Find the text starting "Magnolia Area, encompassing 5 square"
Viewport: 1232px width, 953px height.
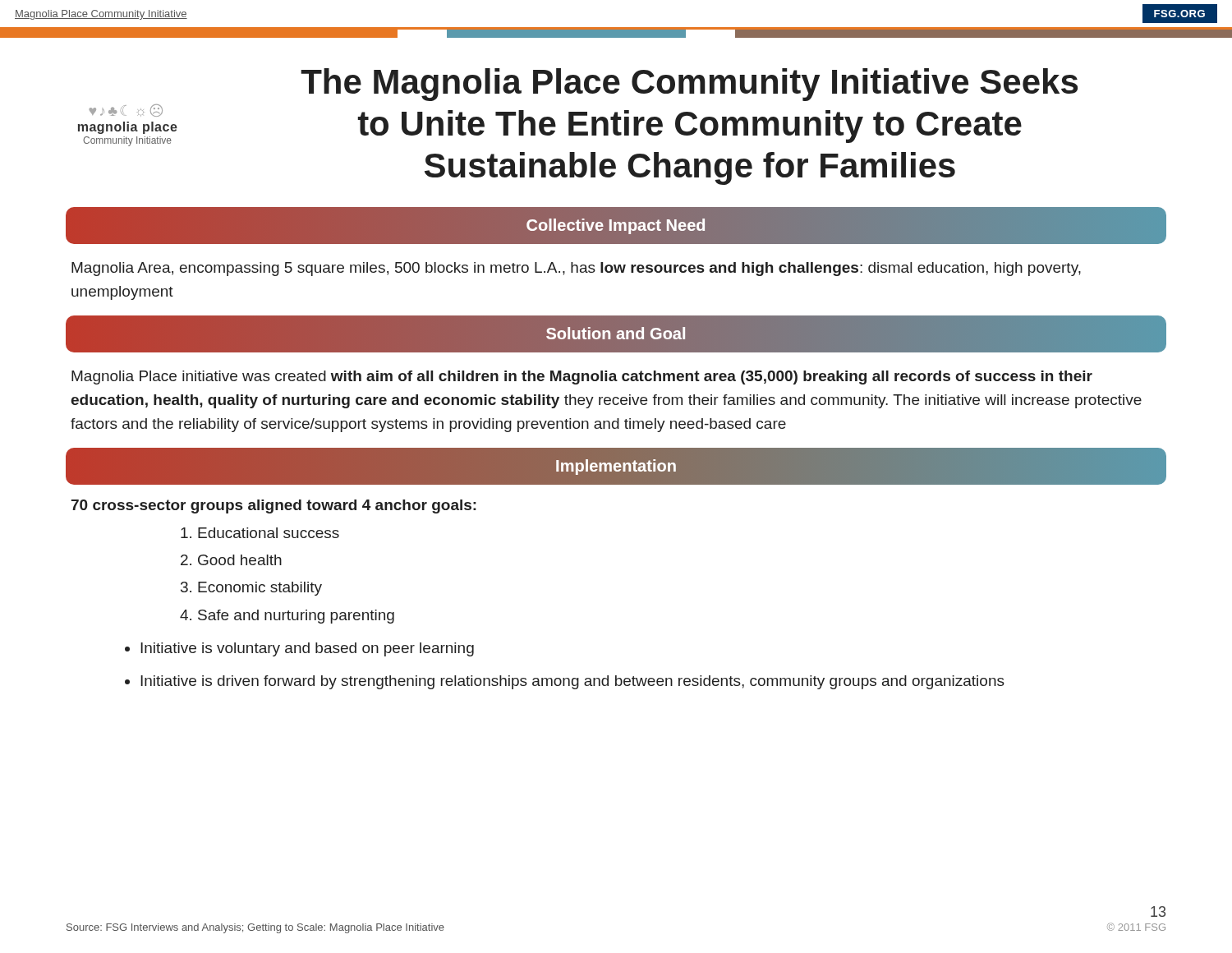click(x=576, y=279)
